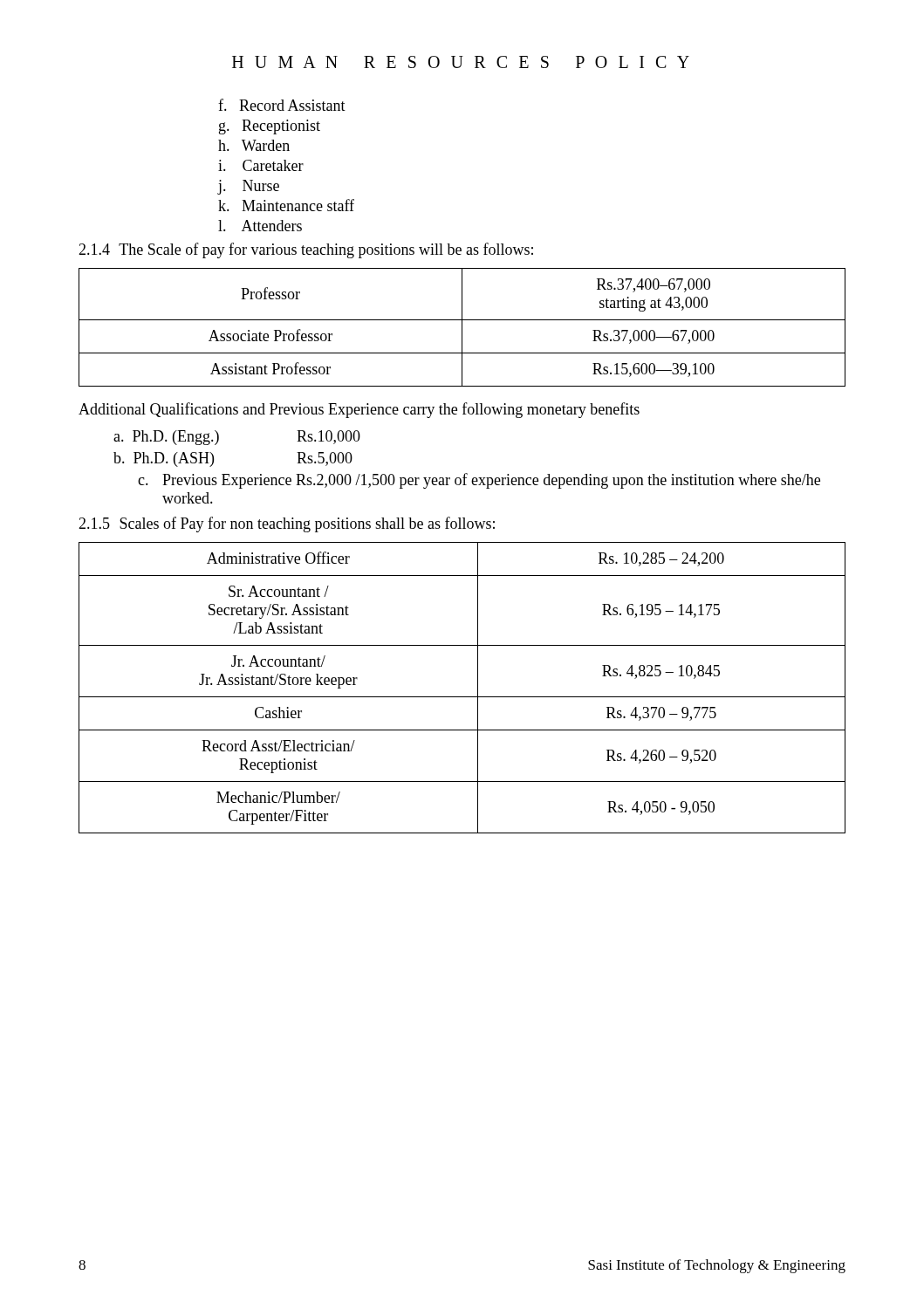Image resolution: width=924 pixels, height=1309 pixels.
Task: Find "b. Ph.D. (ASH) Rs.5,000" on this page
Action: (x=157, y=459)
